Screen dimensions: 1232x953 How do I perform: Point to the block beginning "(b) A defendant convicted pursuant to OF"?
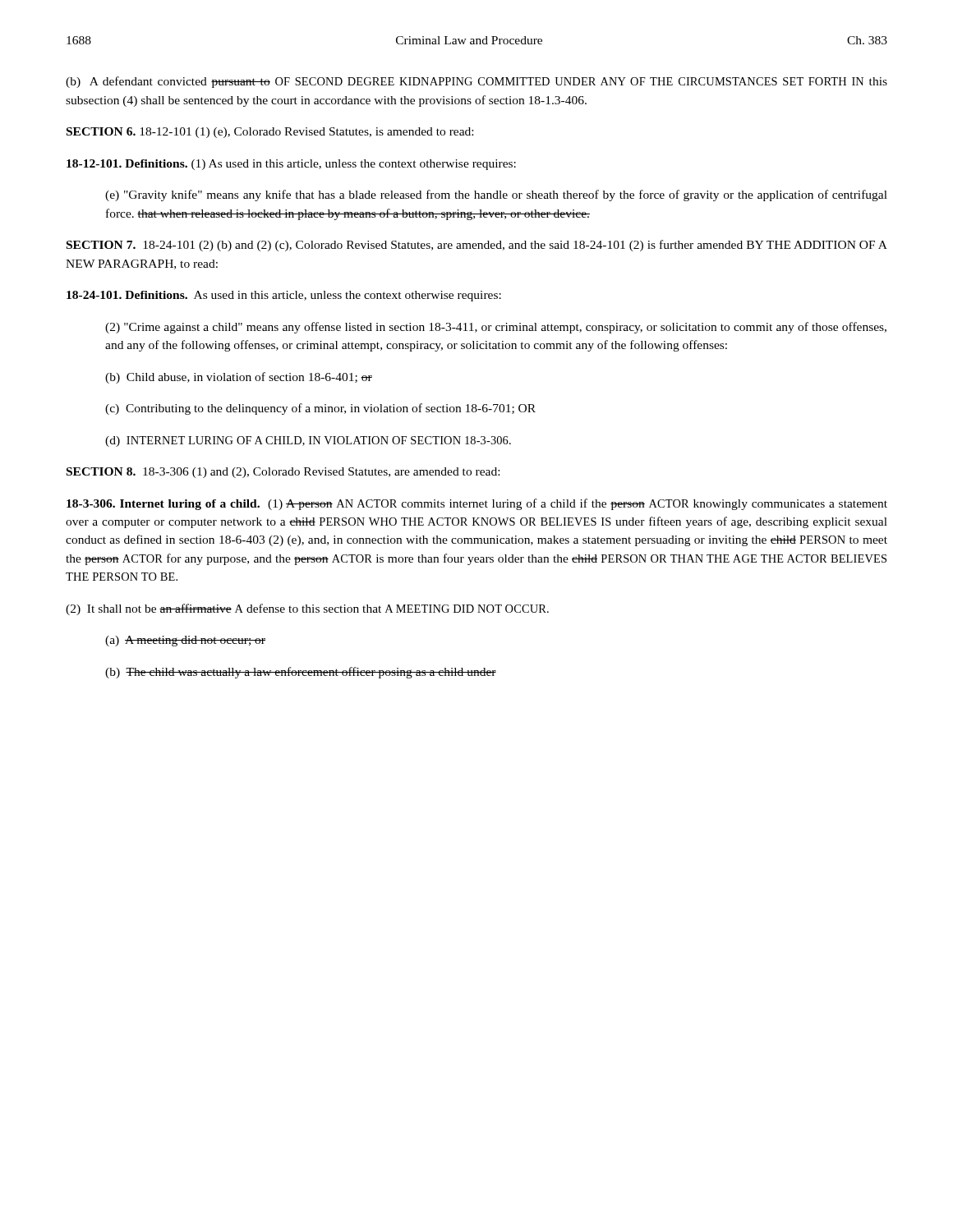(x=476, y=90)
